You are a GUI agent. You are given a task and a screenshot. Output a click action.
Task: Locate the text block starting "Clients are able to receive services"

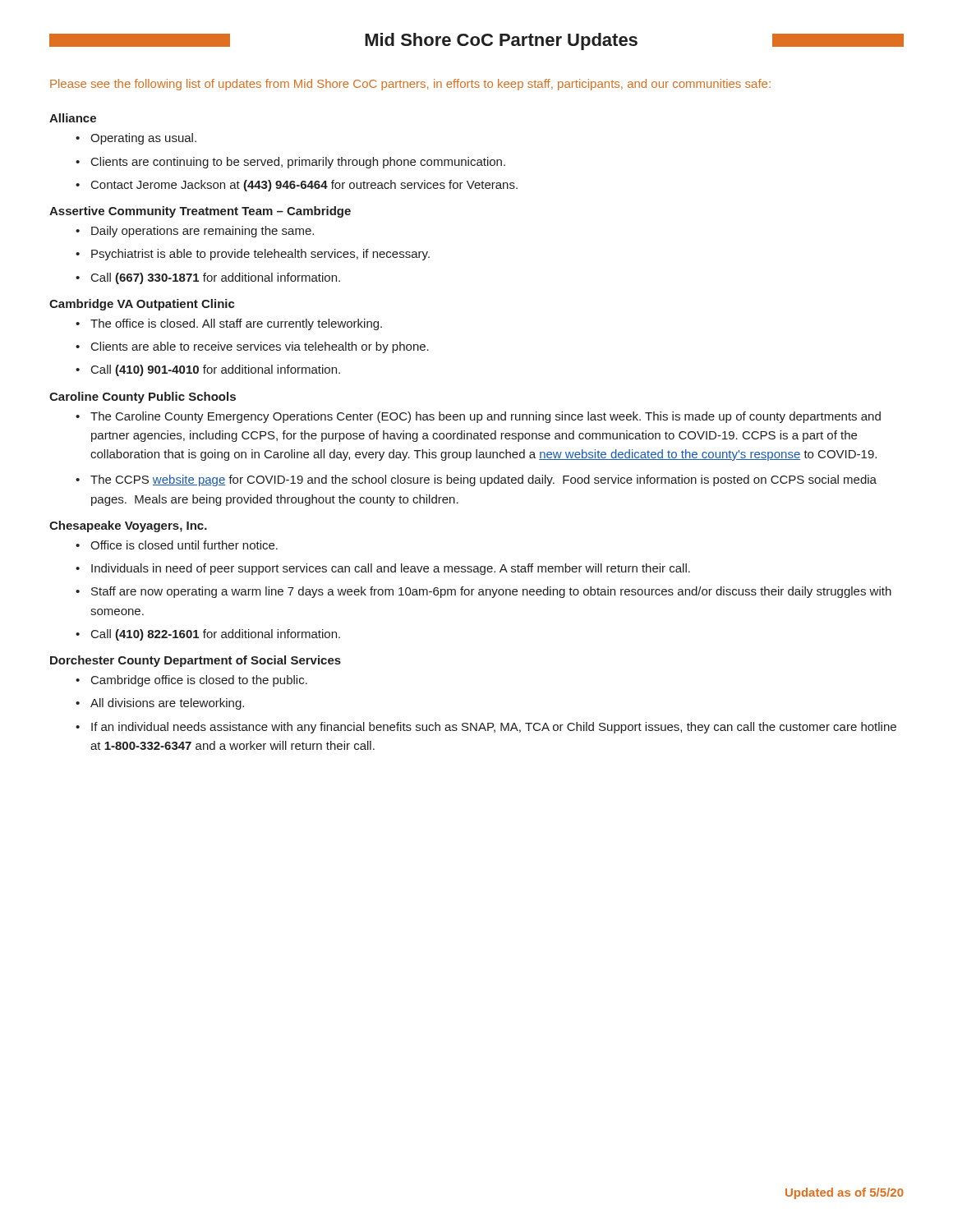coord(260,346)
